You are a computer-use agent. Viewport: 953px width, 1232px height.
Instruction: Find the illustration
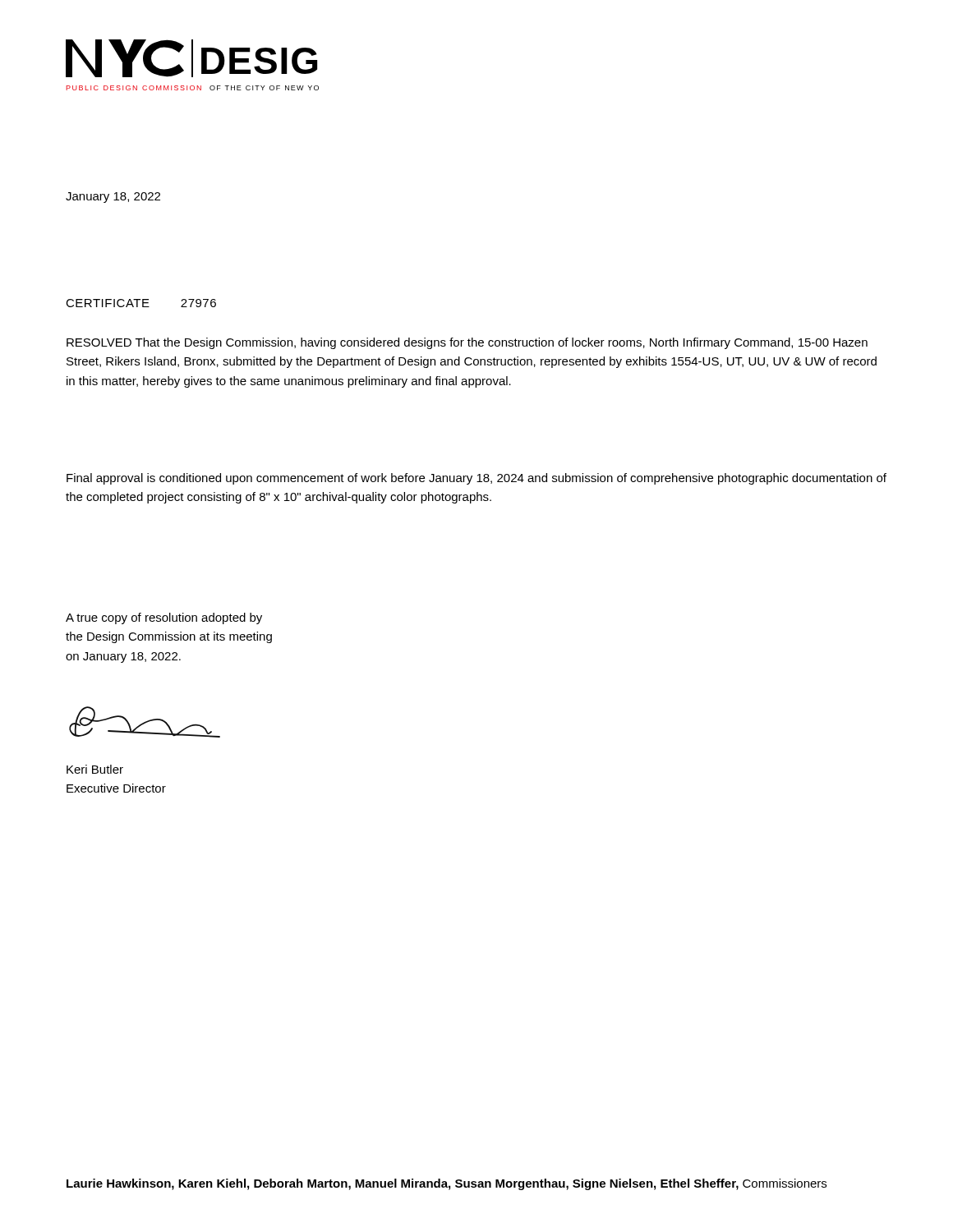point(150,719)
